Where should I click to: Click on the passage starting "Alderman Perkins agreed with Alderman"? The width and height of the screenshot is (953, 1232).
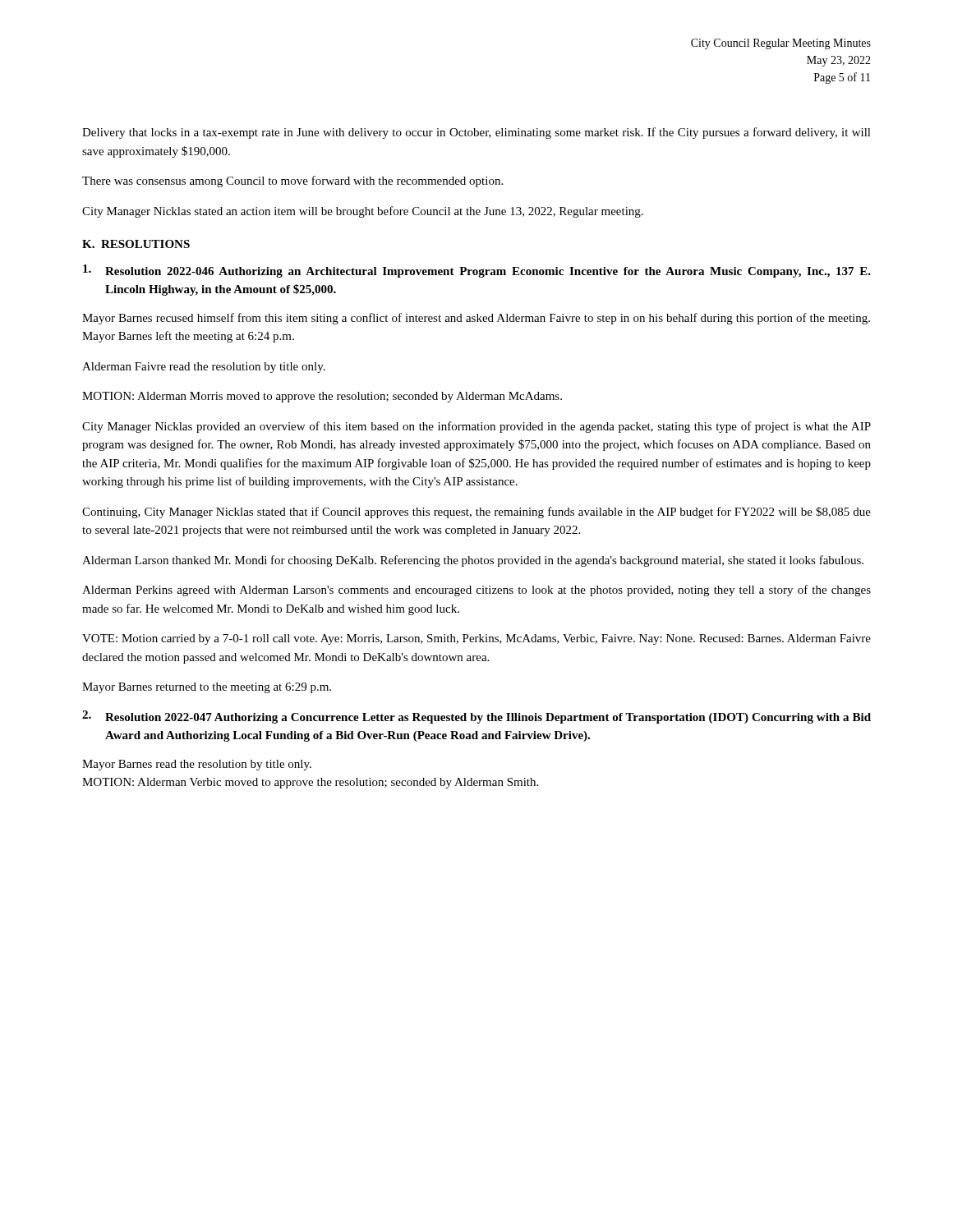(x=476, y=599)
